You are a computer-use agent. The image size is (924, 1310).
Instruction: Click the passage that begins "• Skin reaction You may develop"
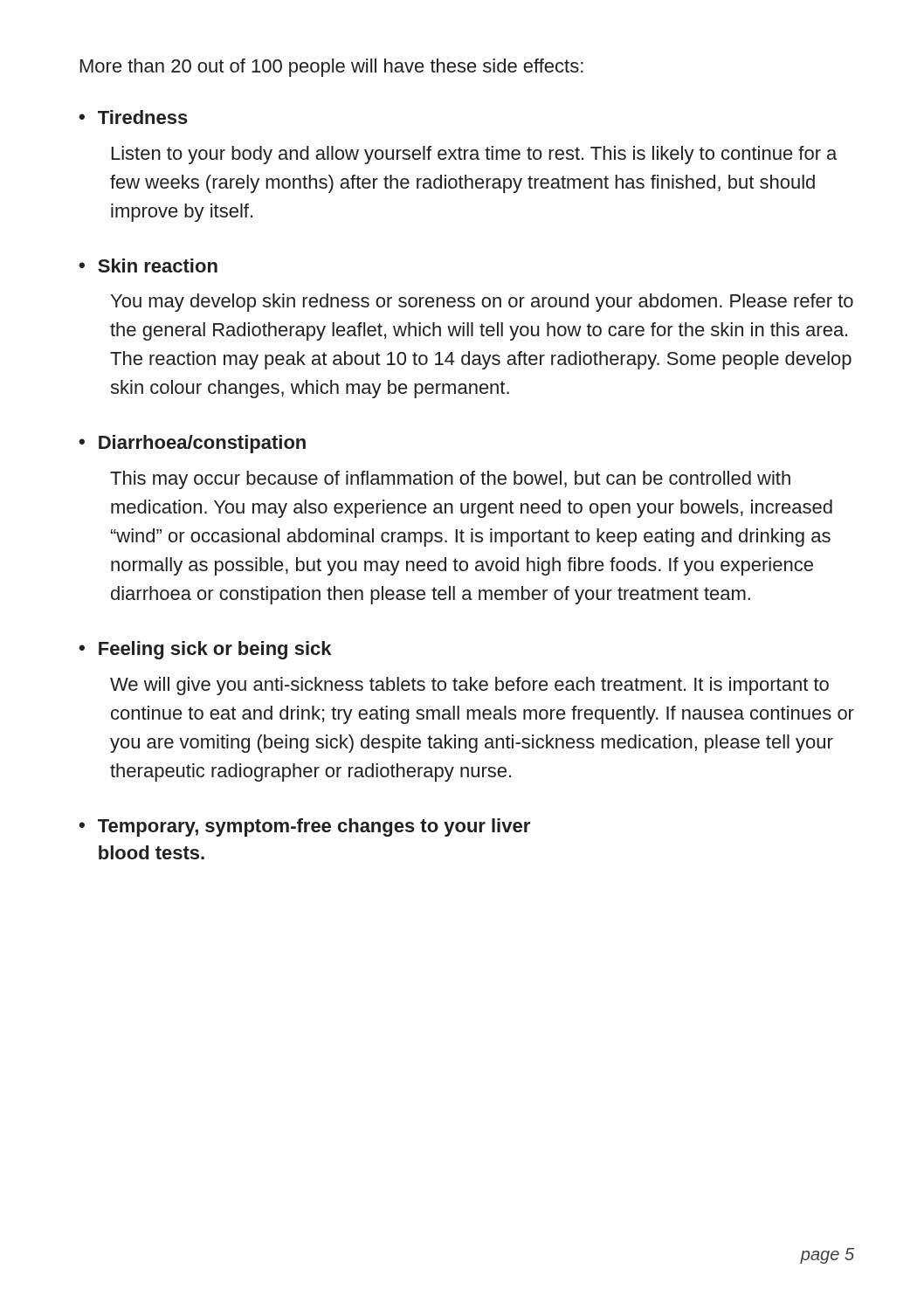[466, 328]
